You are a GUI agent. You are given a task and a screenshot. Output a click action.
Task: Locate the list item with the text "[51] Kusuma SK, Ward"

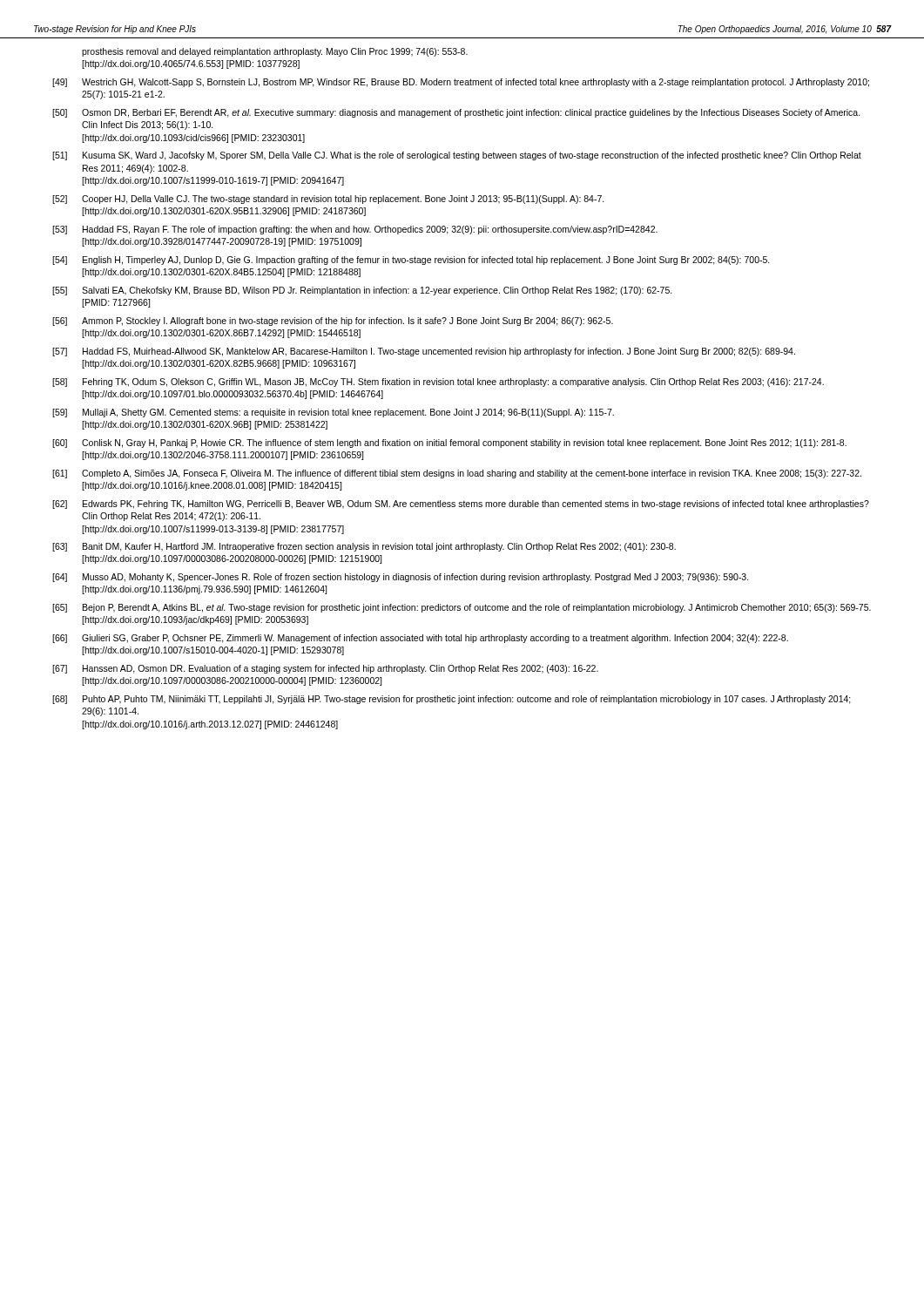tap(462, 168)
